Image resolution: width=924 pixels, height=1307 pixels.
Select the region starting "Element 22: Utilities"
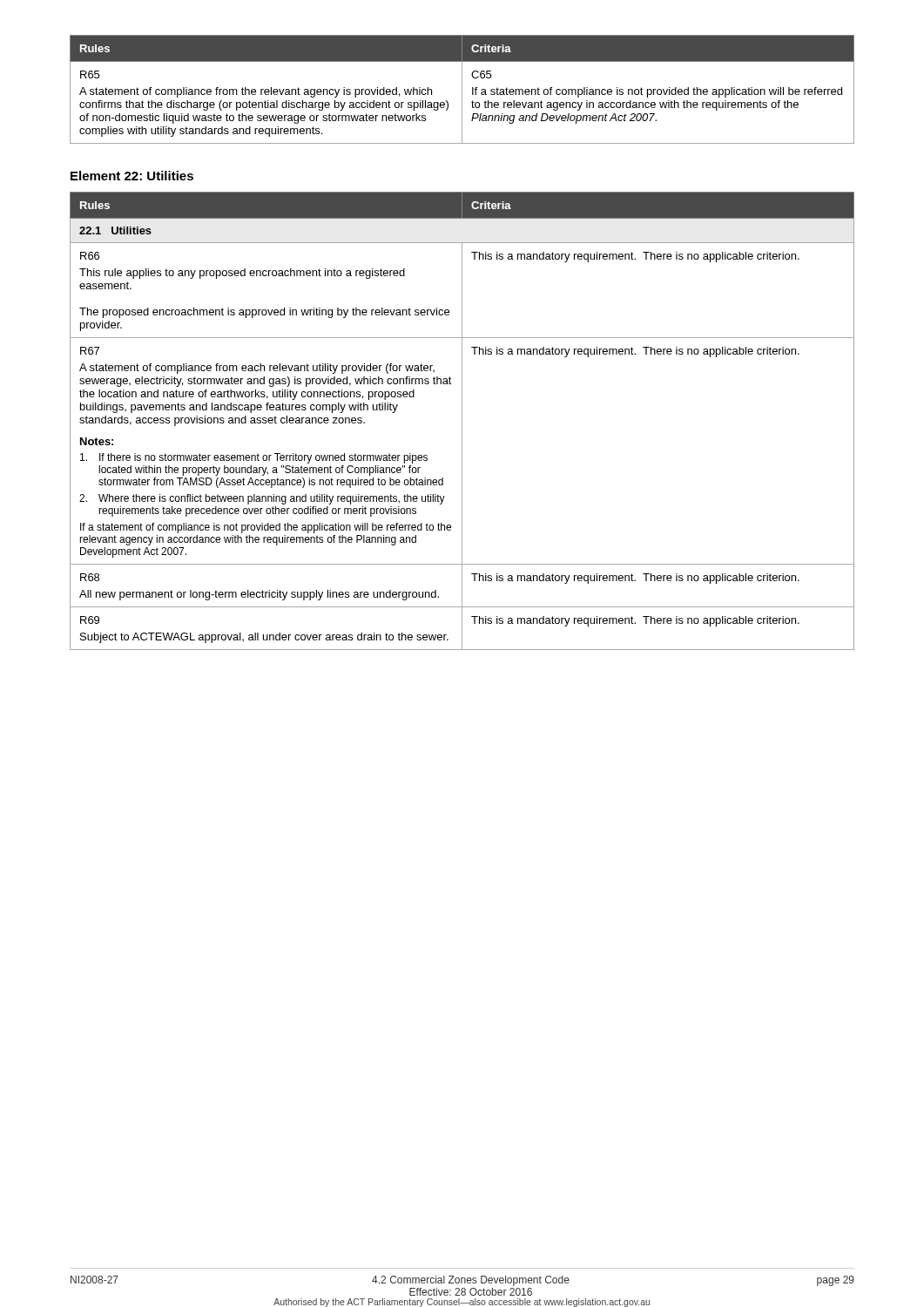132,176
